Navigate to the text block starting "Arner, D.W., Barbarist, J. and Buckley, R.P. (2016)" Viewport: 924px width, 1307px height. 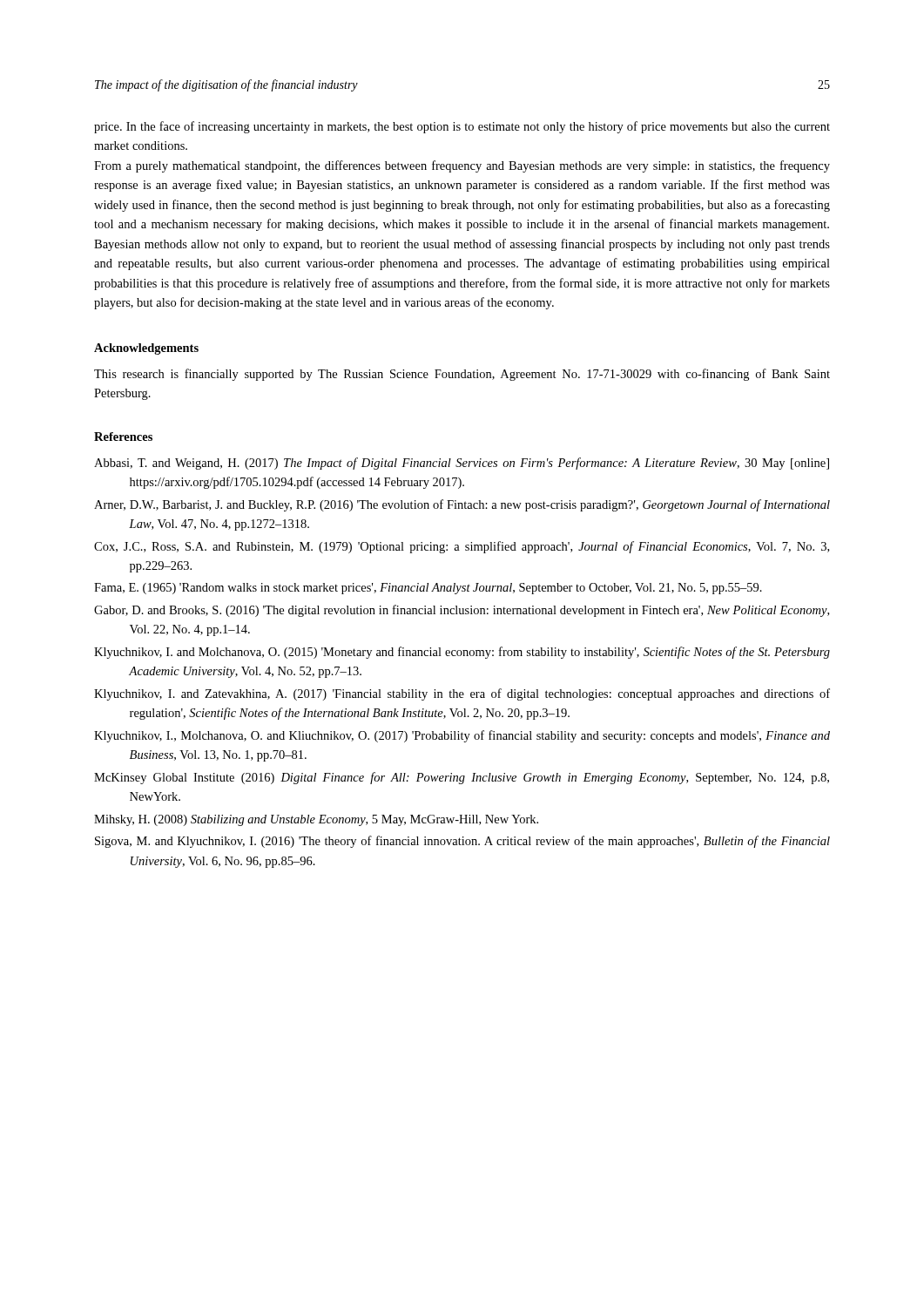(462, 514)
